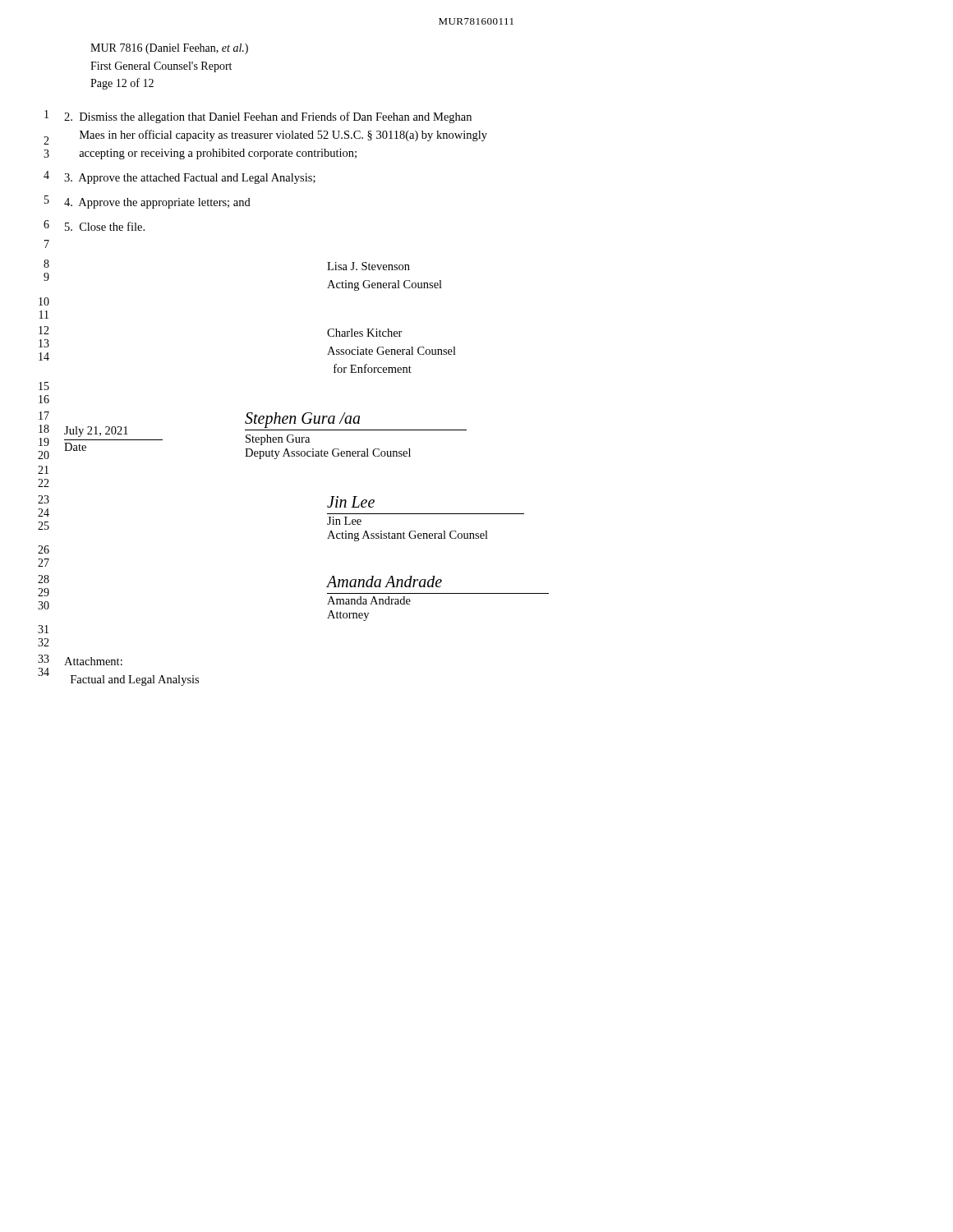The width and height of the screenshot is (953, 1232).
Task: Click on the text that says "Amanda Andrade Amanda Andrade Attorney"
Action: pyautogui.click(x=384, y=582)
